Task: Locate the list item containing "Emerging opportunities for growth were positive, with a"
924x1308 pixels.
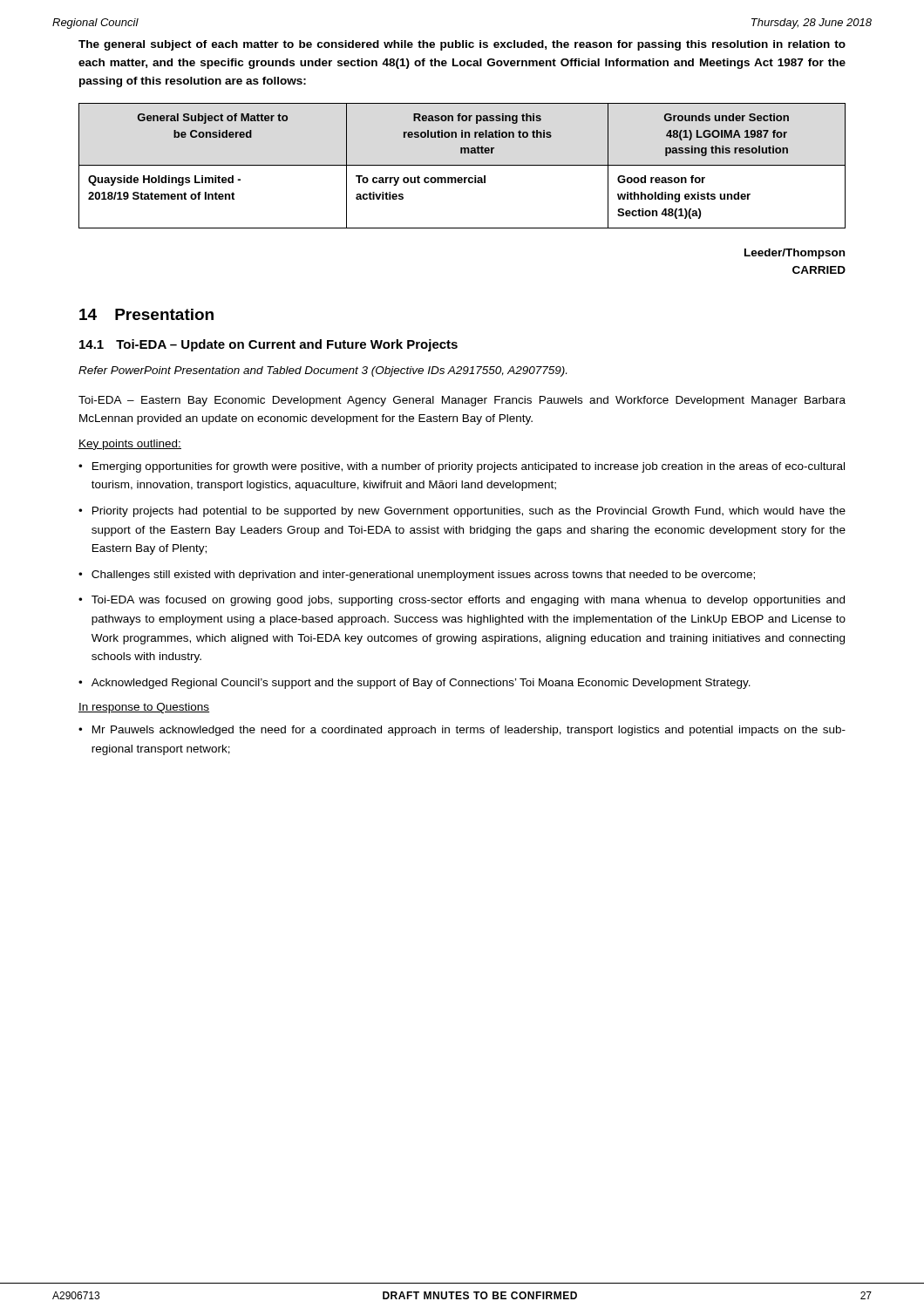Action: tap(468, 475)
